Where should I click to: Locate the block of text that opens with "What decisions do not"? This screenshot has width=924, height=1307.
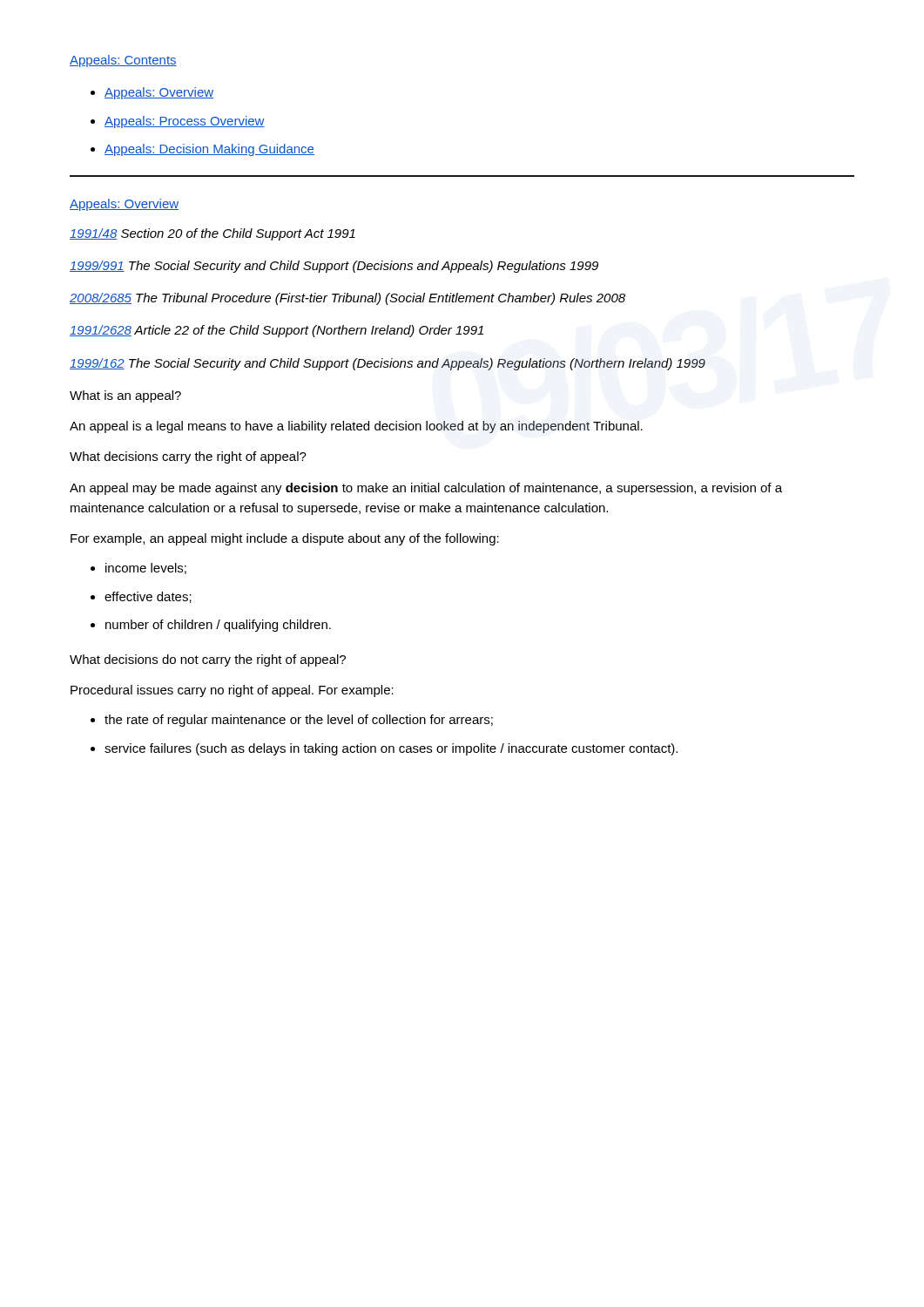208,659
